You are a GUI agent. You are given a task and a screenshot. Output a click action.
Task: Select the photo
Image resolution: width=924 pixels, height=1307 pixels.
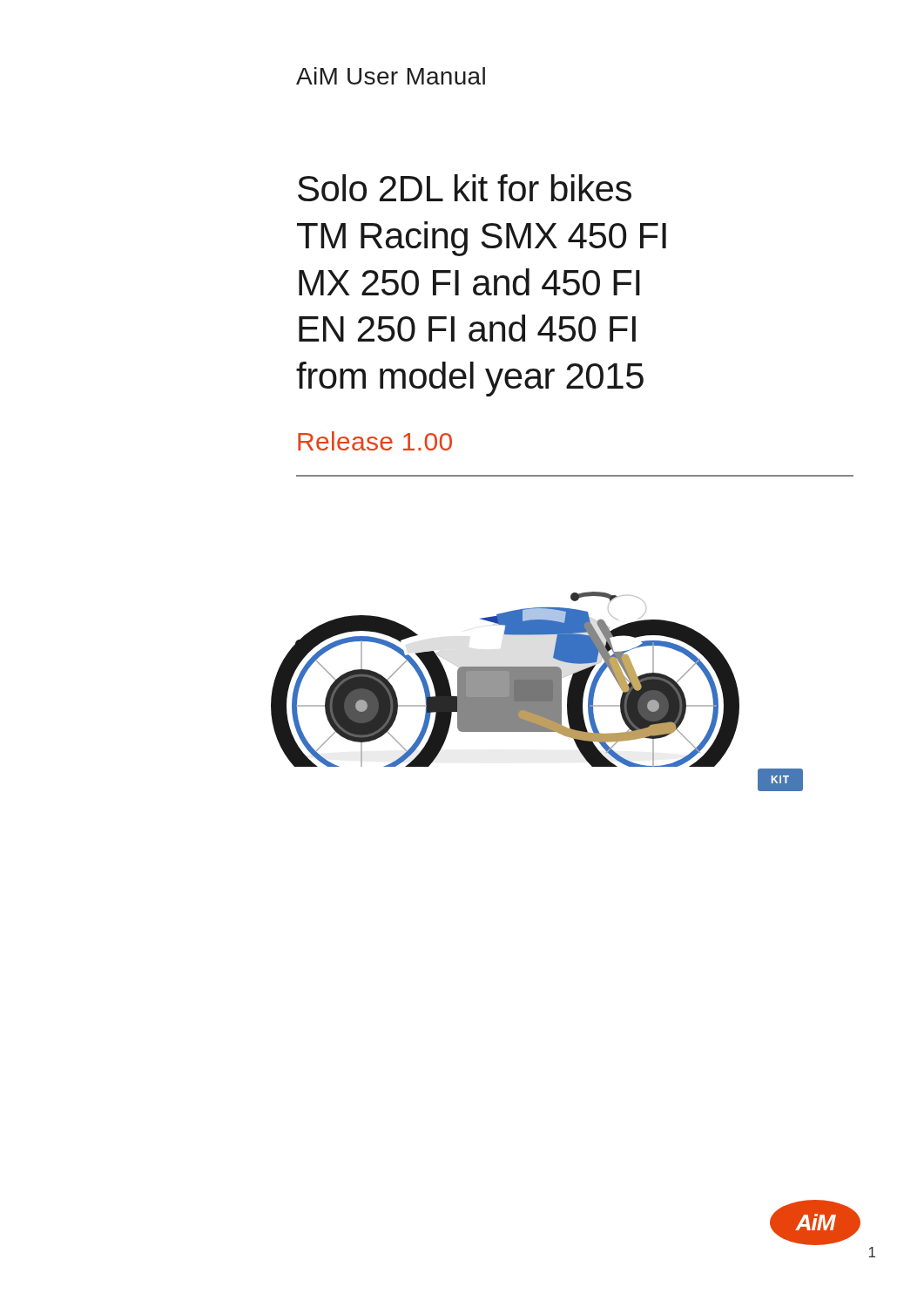coord(496,632)
